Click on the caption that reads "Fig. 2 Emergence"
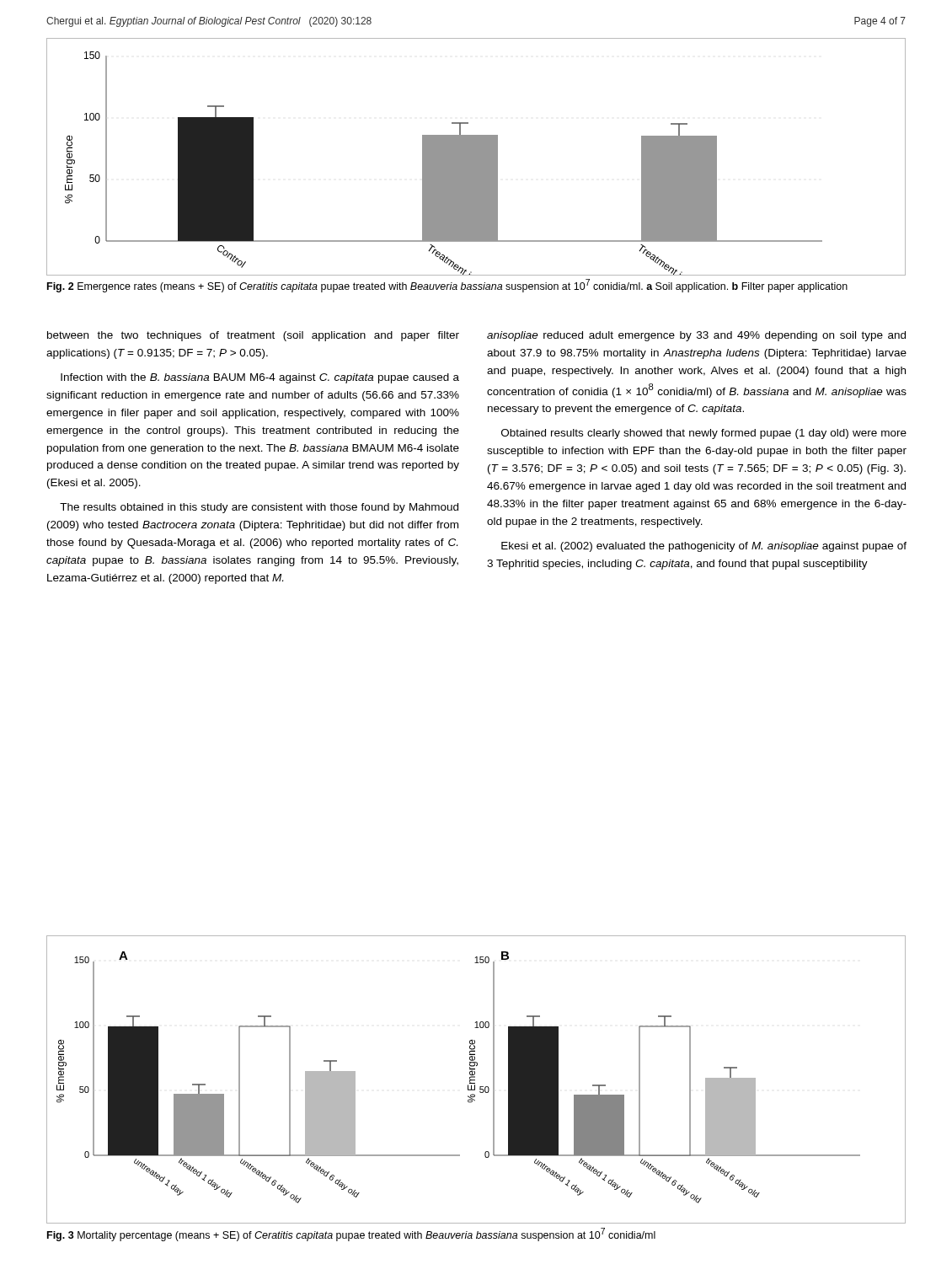Image resolution: width=952 pixels, height=1264 pixels. click(447, 285)
